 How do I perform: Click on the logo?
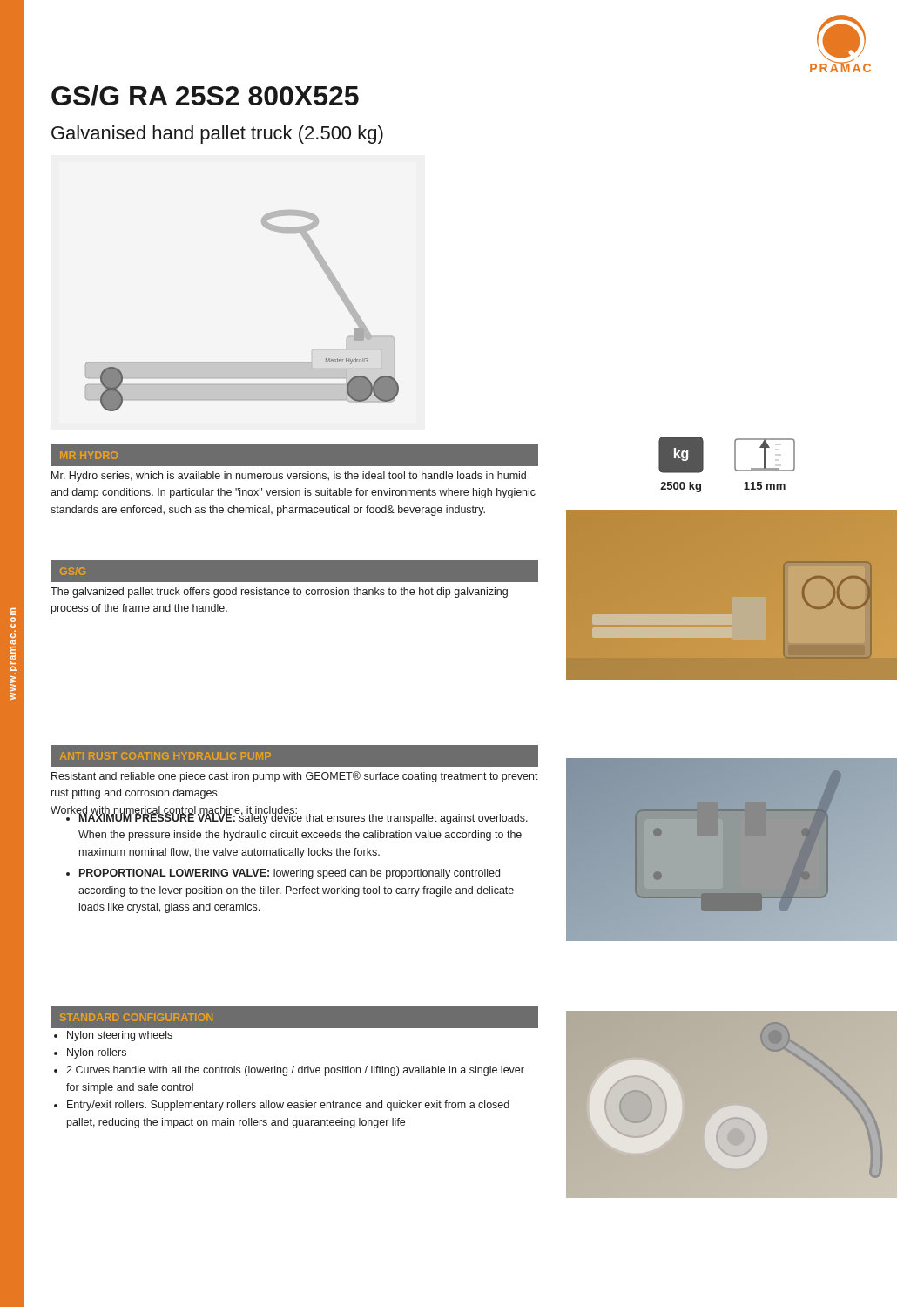coord(841,46)
